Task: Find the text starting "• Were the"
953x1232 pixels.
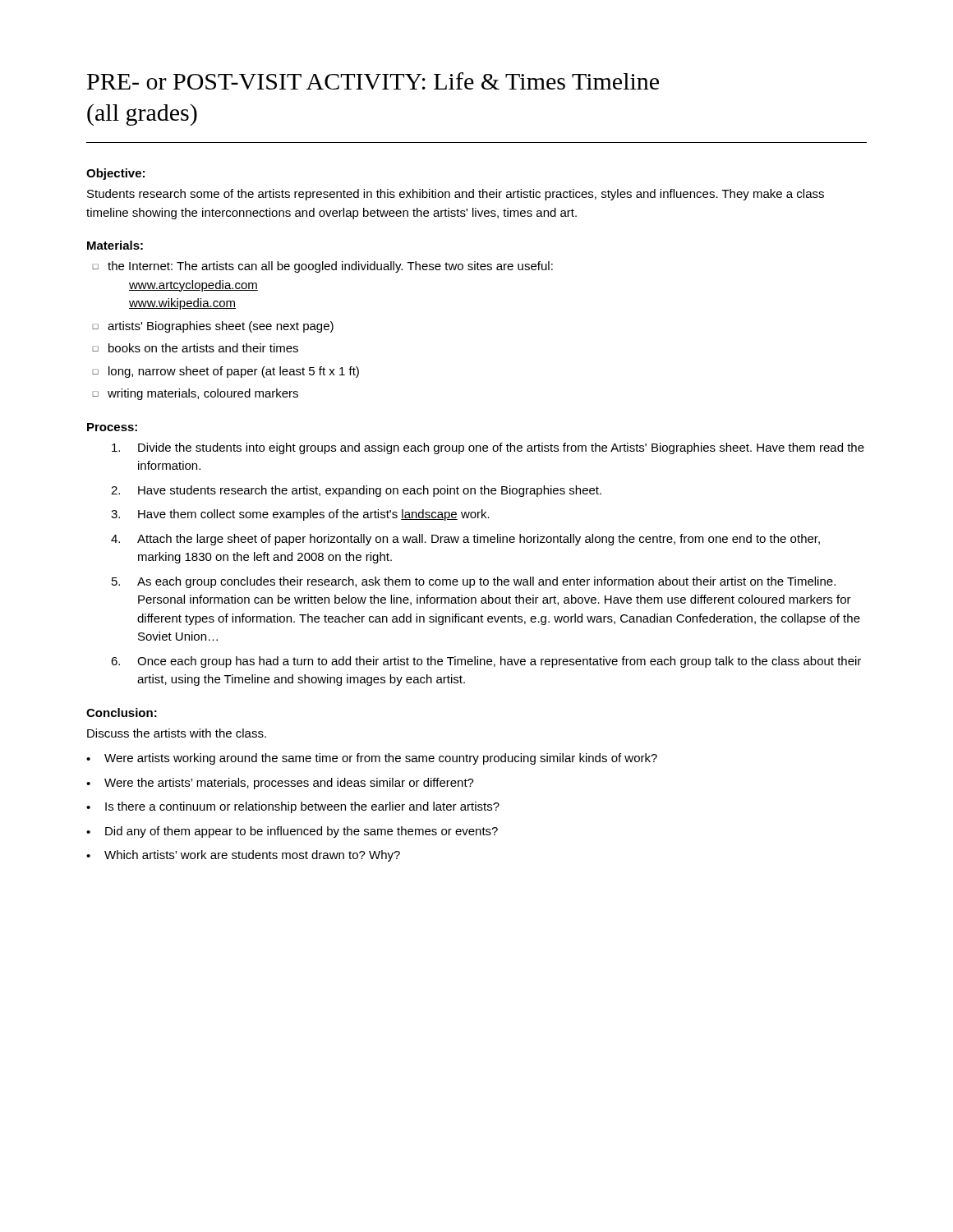Action: point(476,783)
